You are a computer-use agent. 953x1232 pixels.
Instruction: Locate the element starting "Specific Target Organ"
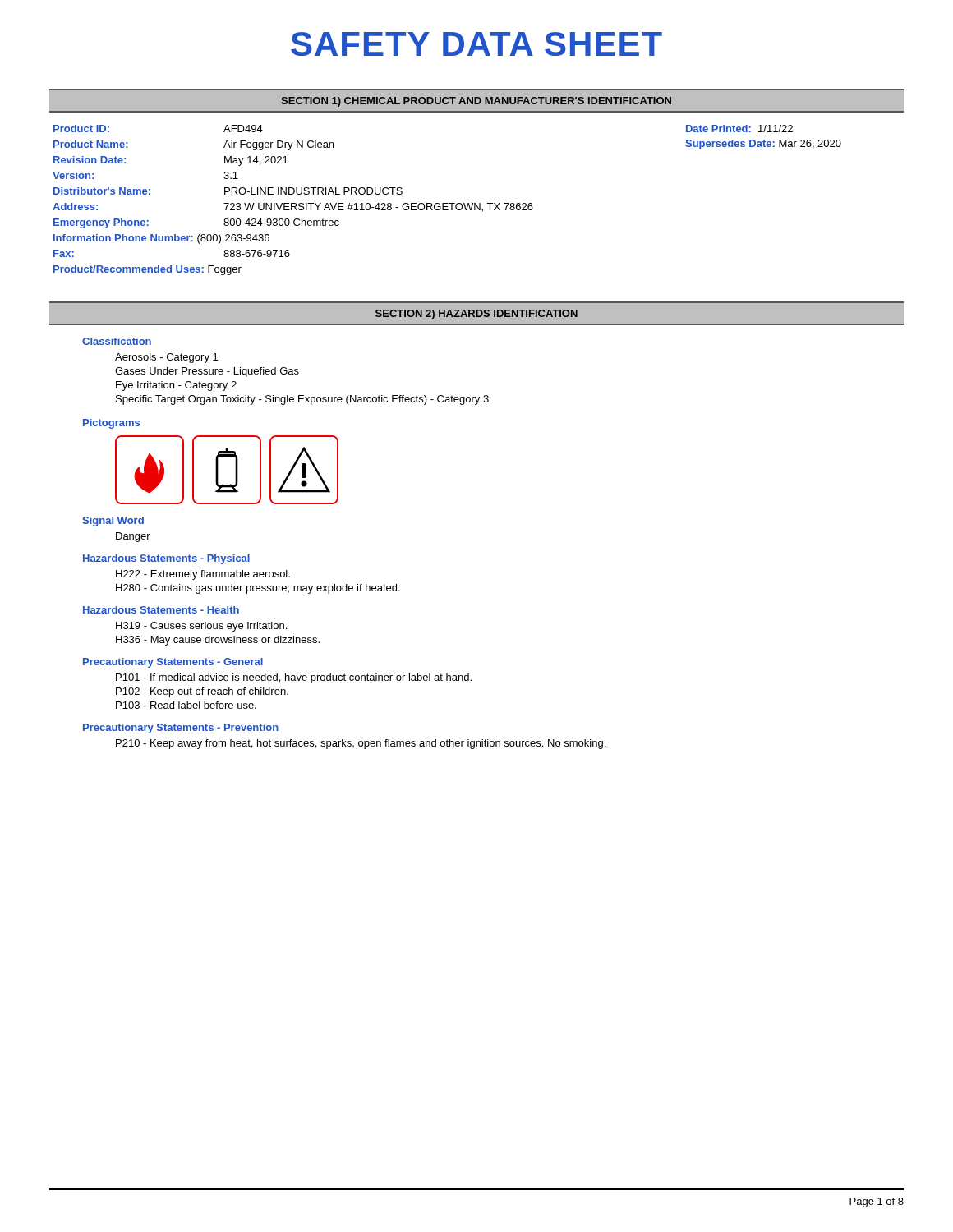[302, 399]
